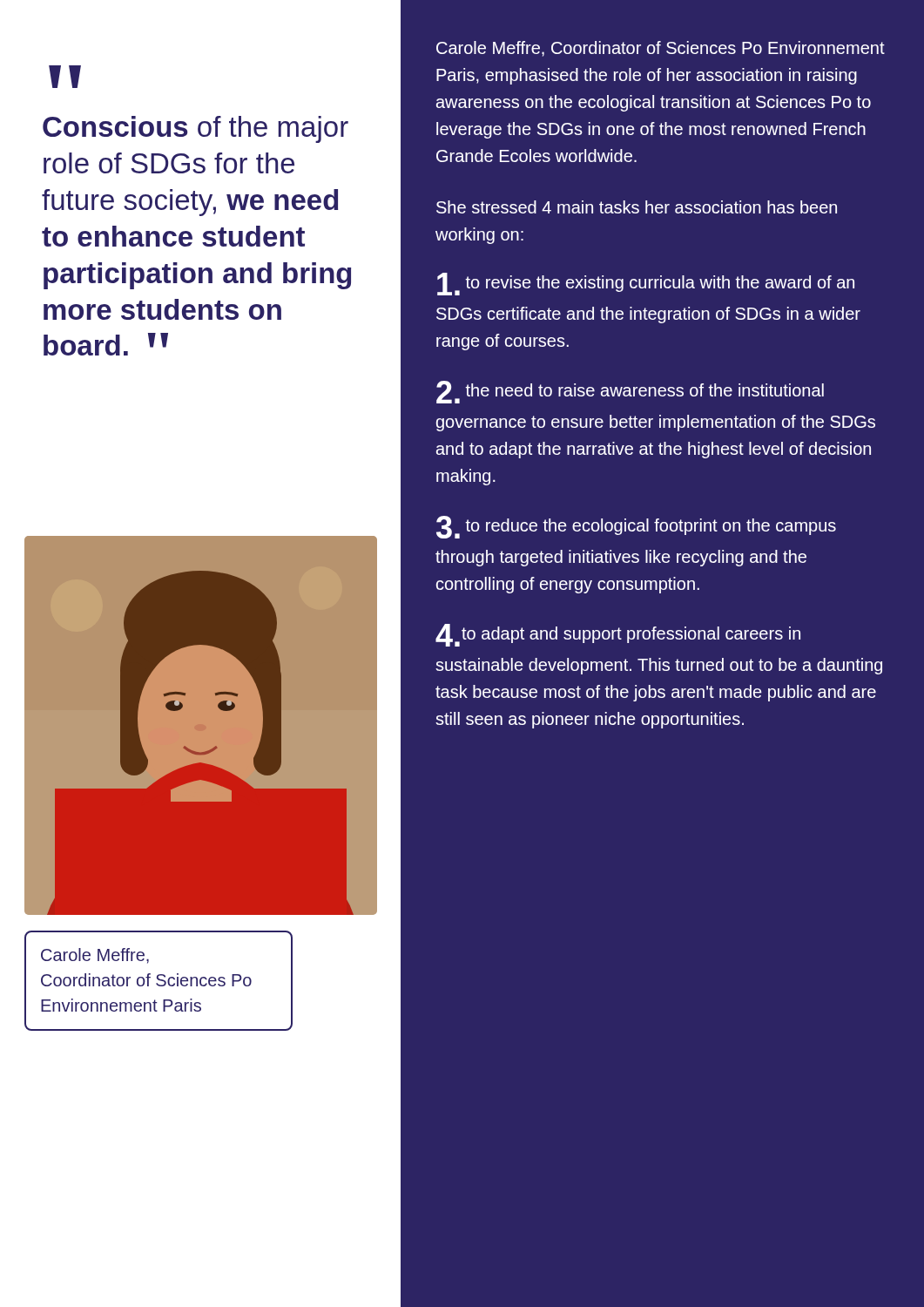Where does it say "Carole Meffre, Coordinator of Sciences Po Environnement Paris"?

(146, 980)
